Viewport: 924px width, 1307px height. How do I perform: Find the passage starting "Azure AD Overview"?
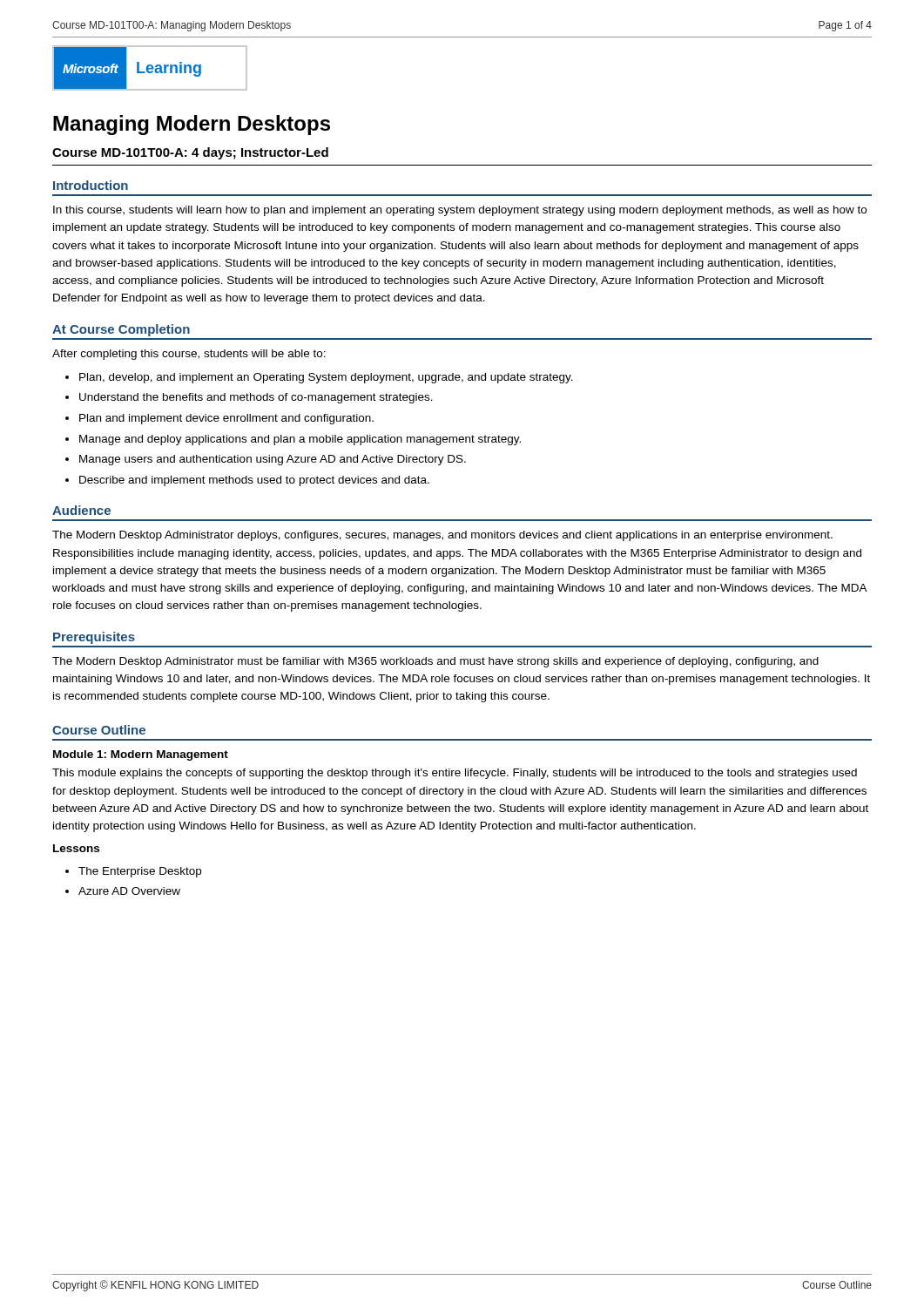coord(129,891)
